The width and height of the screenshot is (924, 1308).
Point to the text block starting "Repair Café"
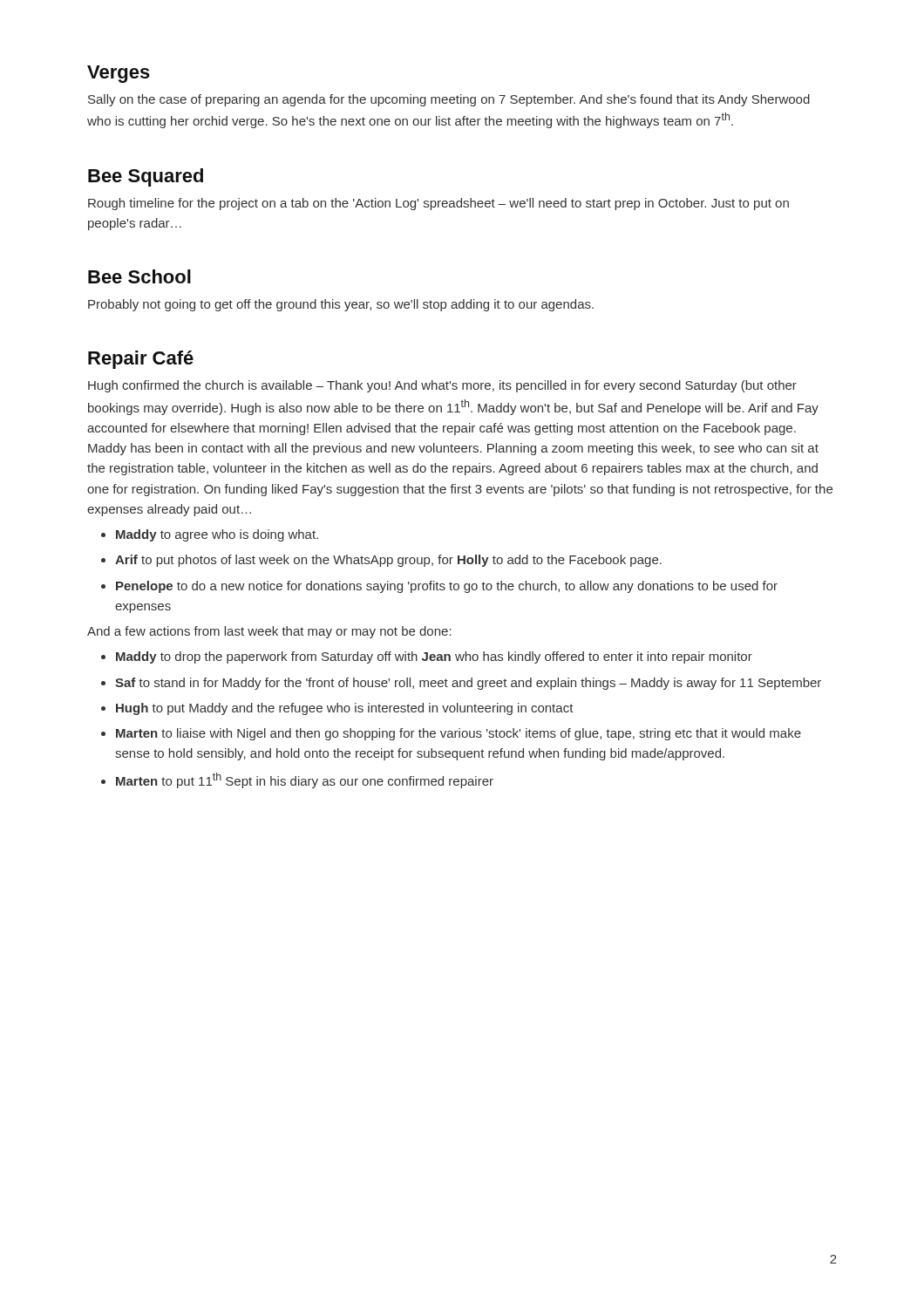(140, 358)
